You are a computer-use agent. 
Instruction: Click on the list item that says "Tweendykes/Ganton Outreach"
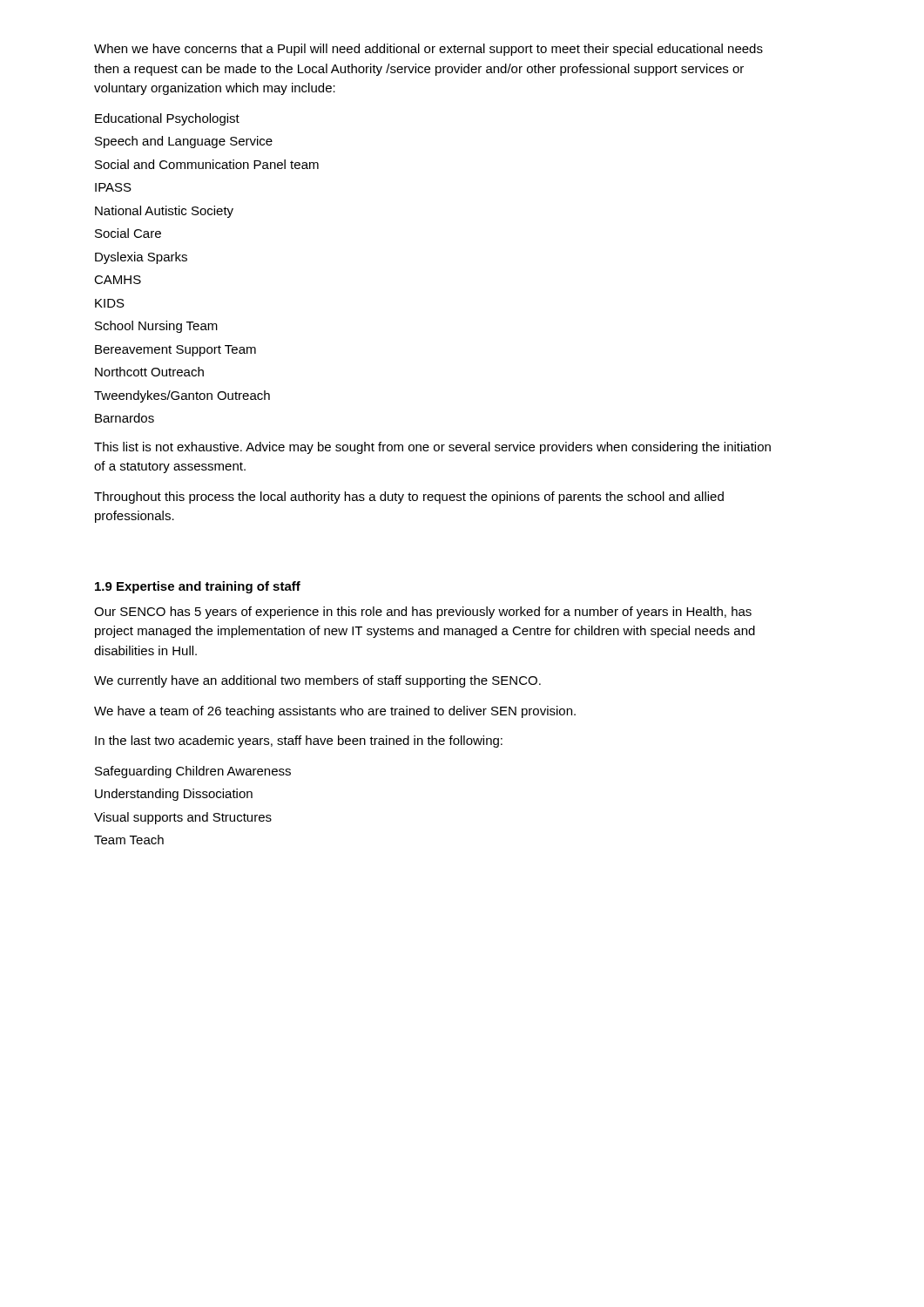[x=182, y=395]
